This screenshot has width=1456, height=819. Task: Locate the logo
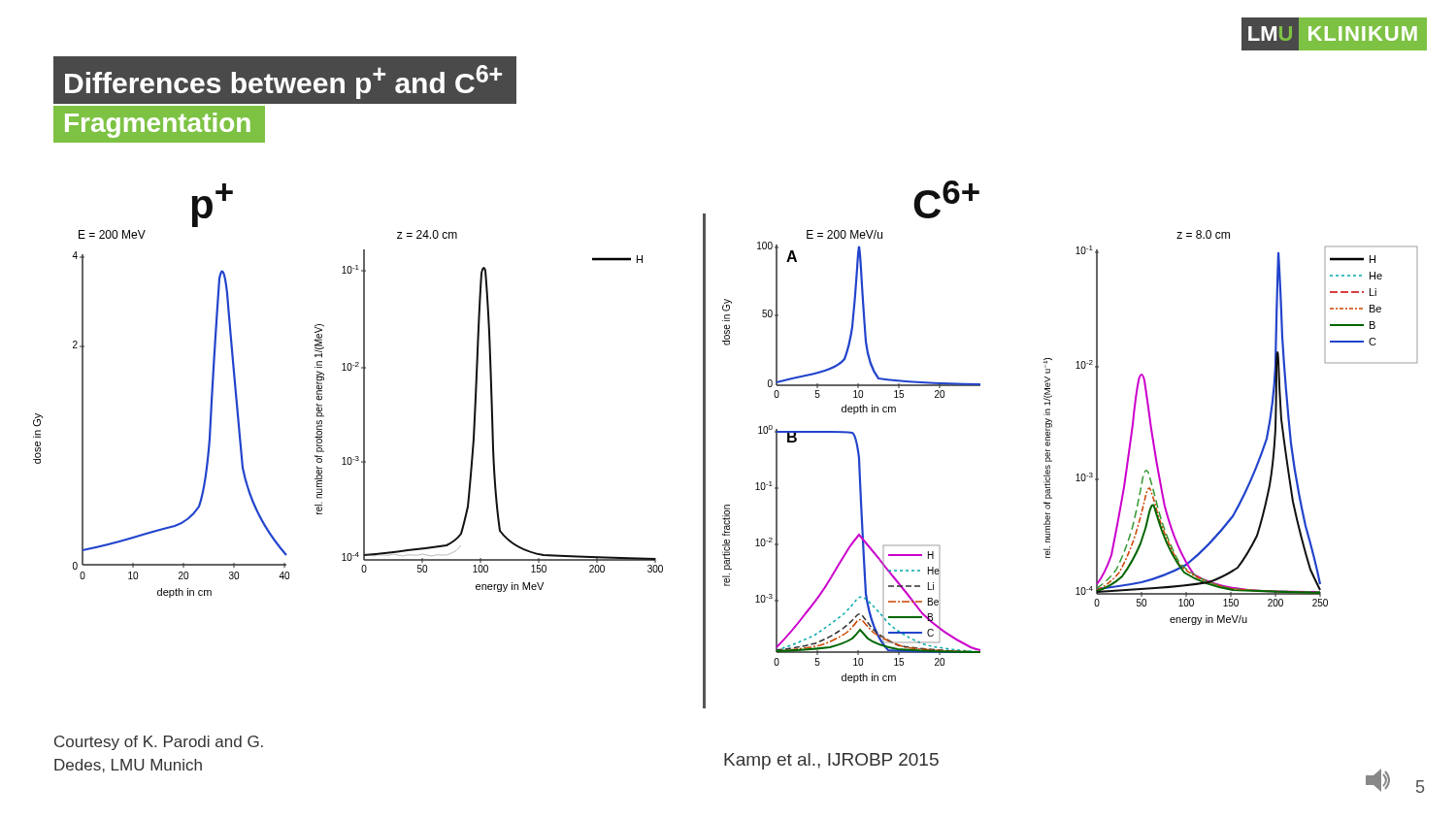(x=1334, y=34)
